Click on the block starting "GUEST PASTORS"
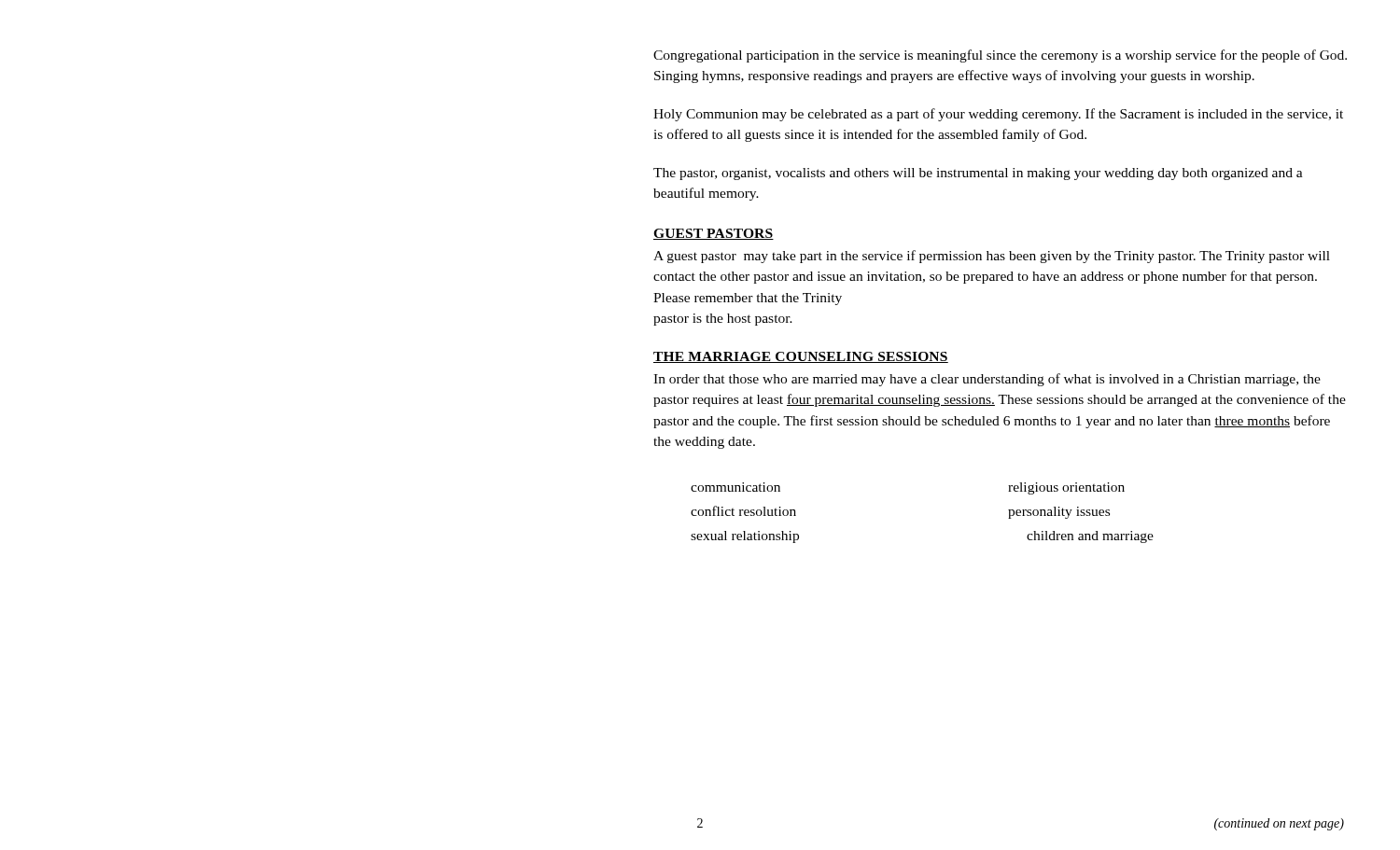 tap(713, 233)
